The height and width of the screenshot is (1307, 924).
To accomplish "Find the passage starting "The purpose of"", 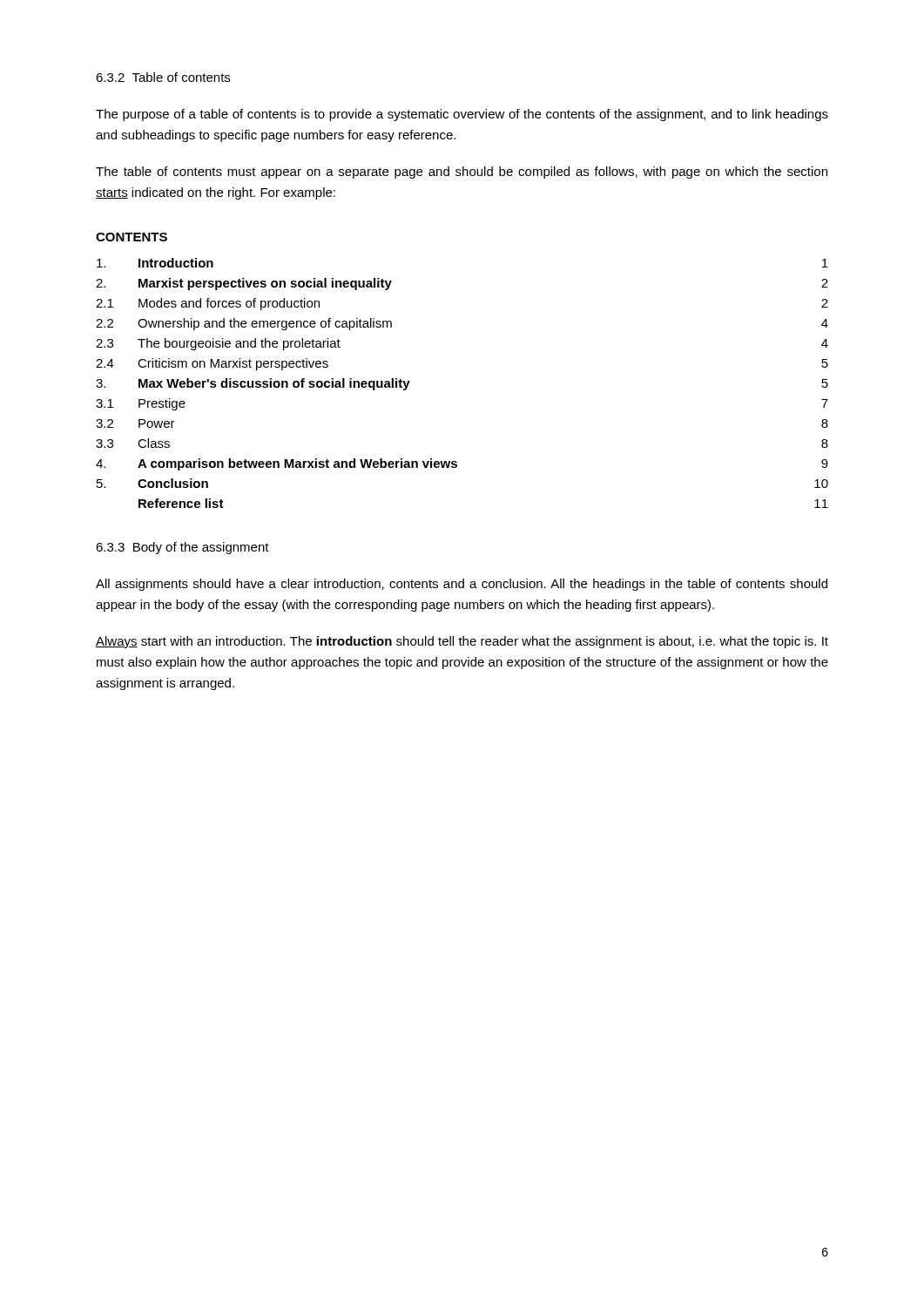I will click(462, 124).
